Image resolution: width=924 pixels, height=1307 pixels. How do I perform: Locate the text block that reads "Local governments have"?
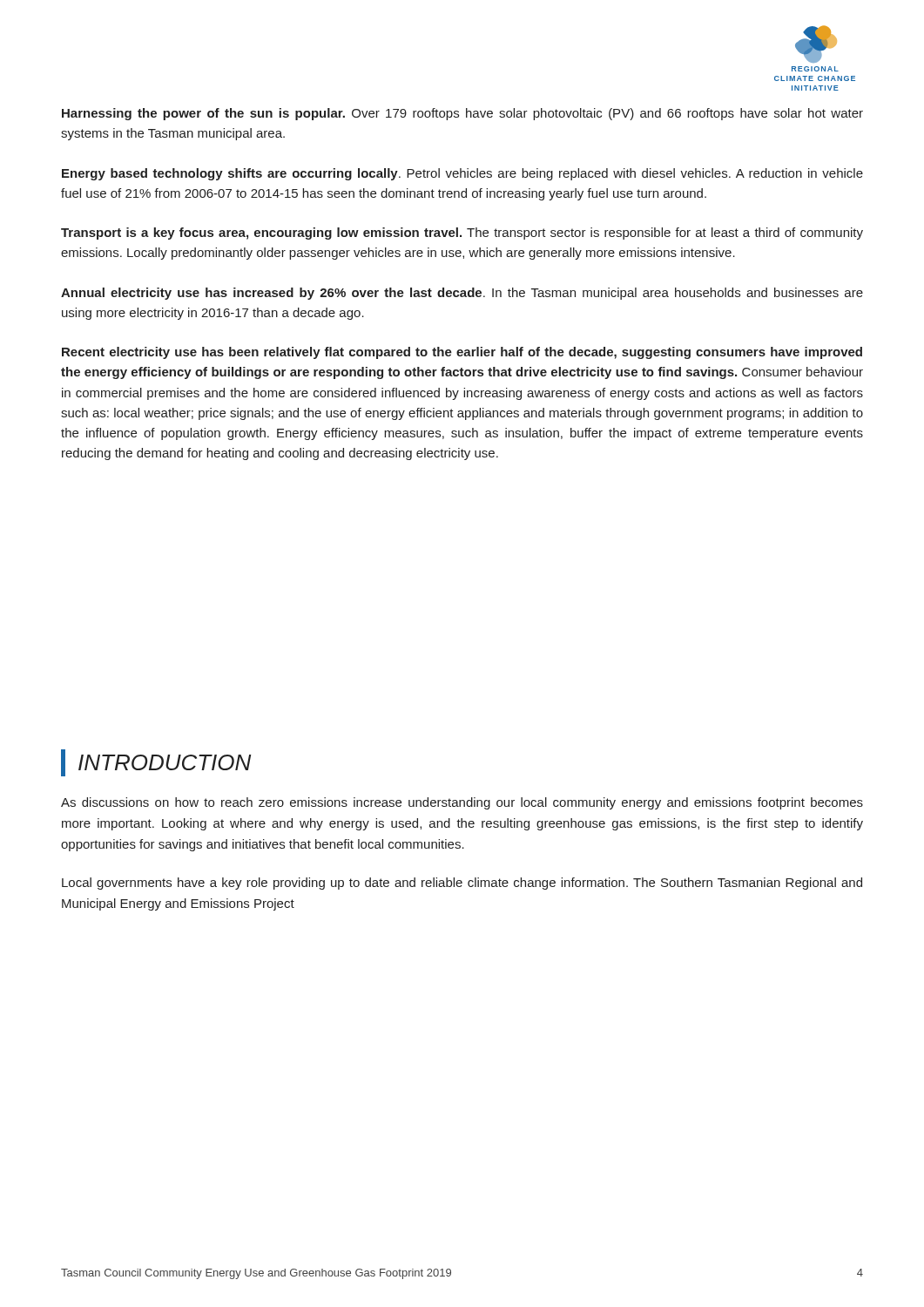coord(462,893)
